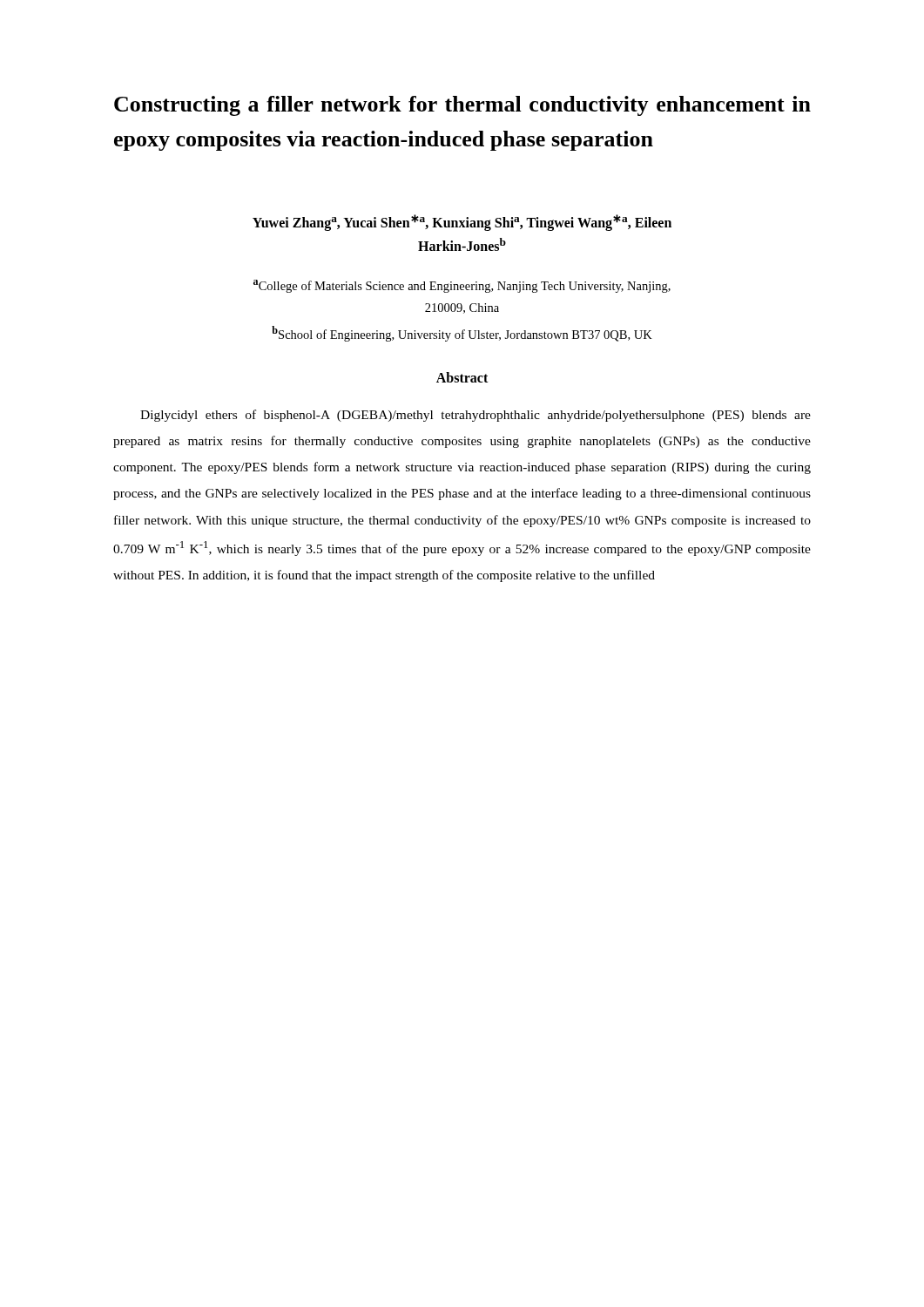Point to "210009, China"
The height and width of the screenshot is (1307, 924).
pyautogui.click(x=462, y=307)
